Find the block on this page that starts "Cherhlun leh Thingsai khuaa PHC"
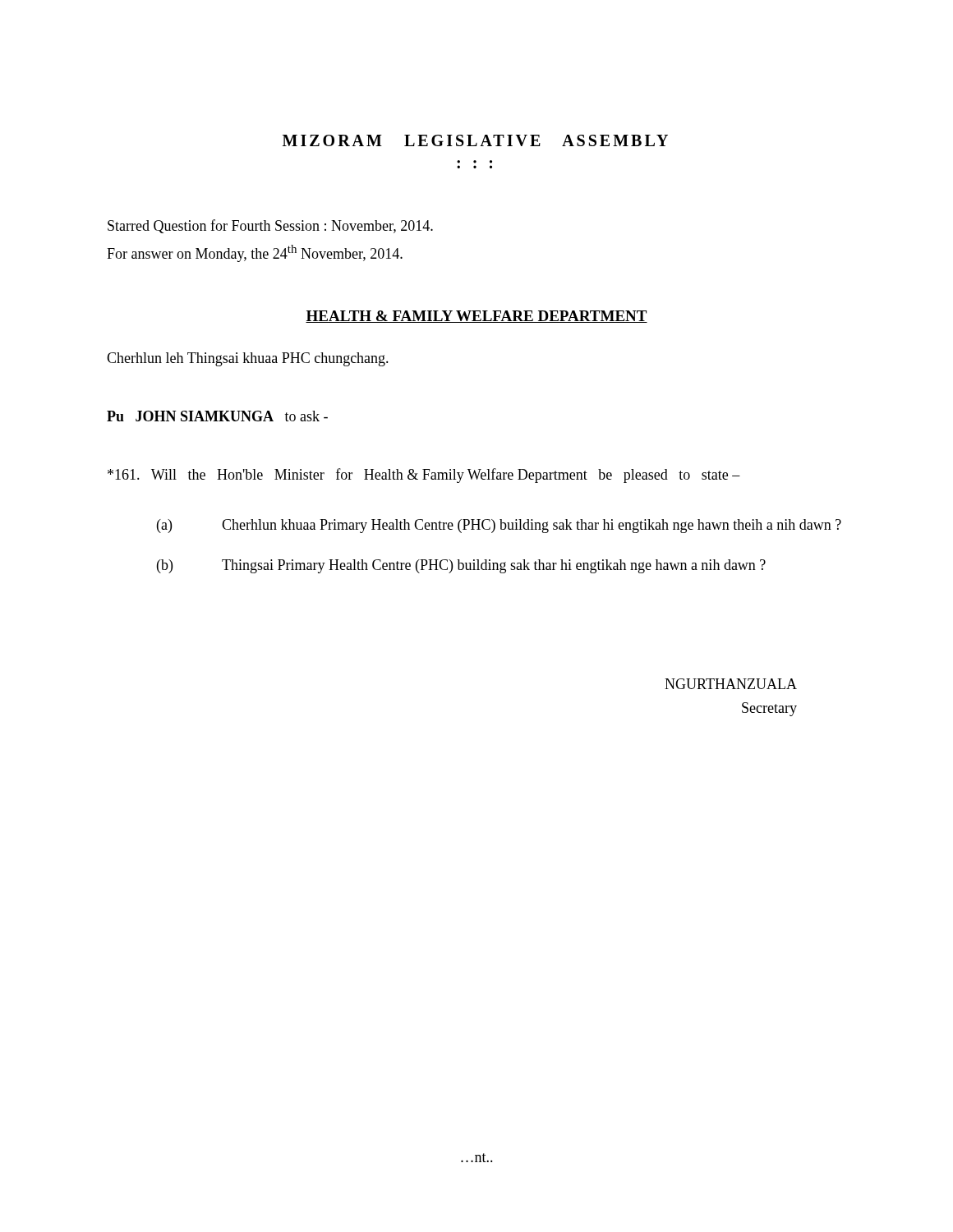953x1232 pixels. point(248,358)
